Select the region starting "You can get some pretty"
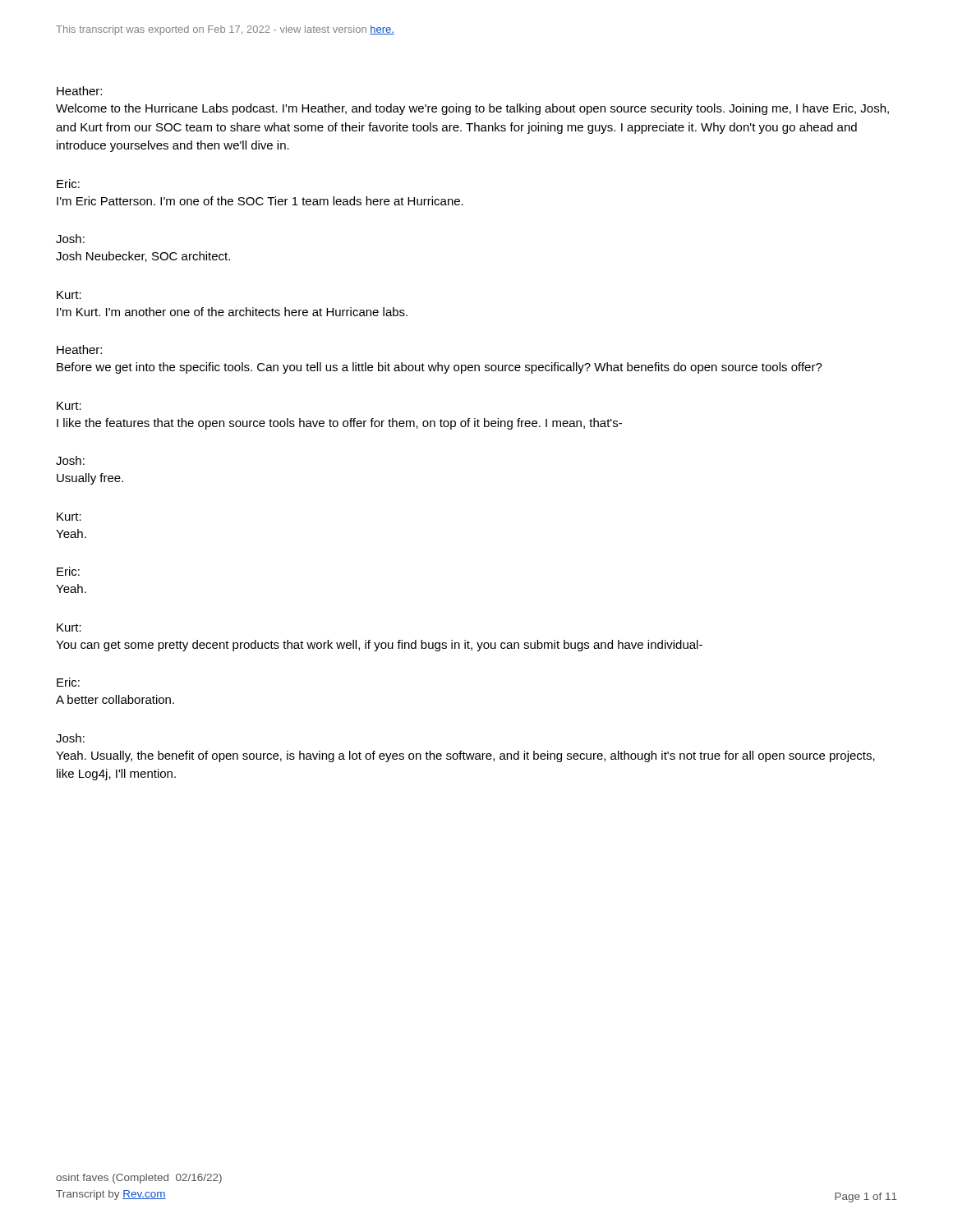The width and height of the screenshot is (953, 1232). click(x=379, y=644)
